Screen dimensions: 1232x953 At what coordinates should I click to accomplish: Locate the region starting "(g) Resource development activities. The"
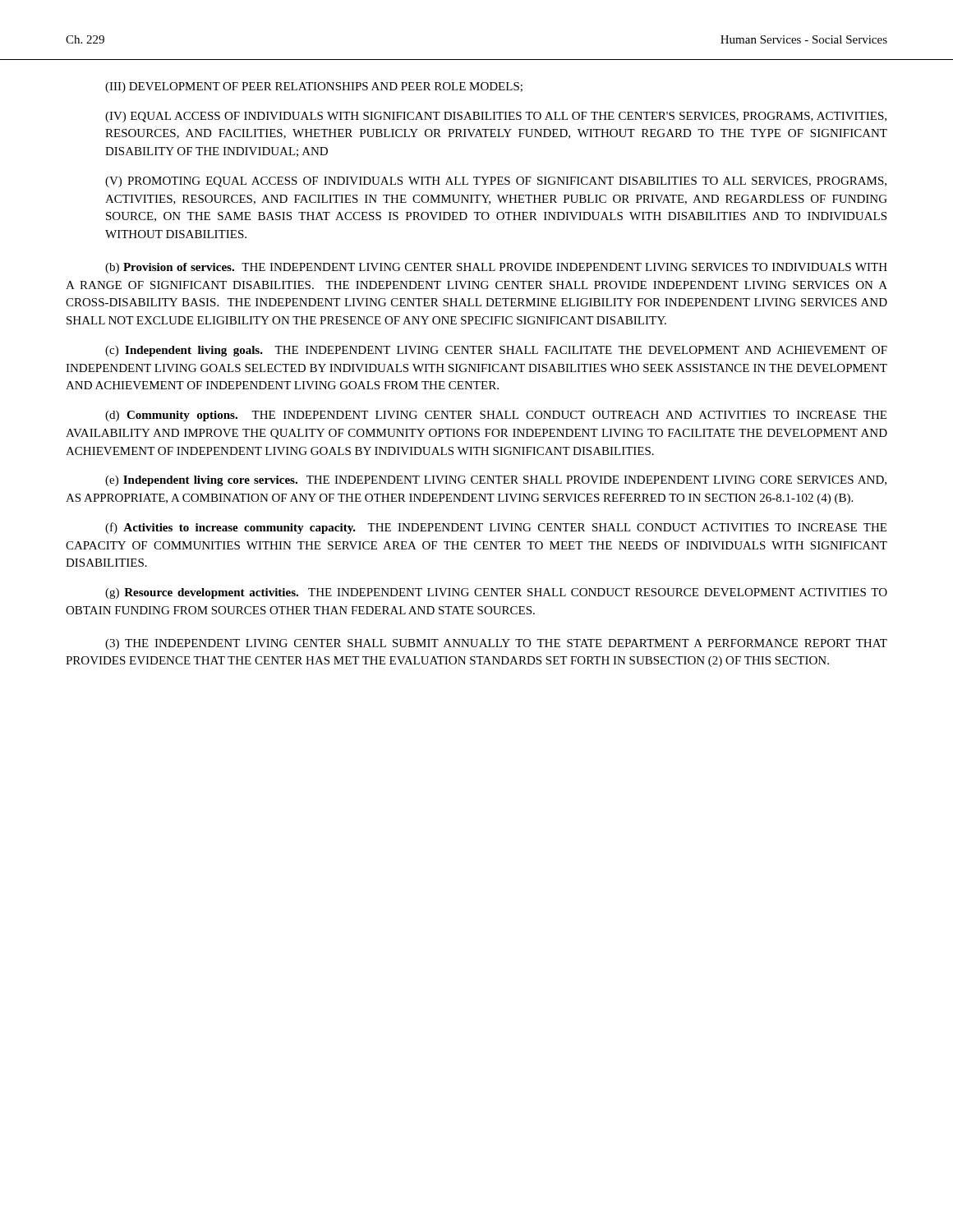[x=476, y=601]
